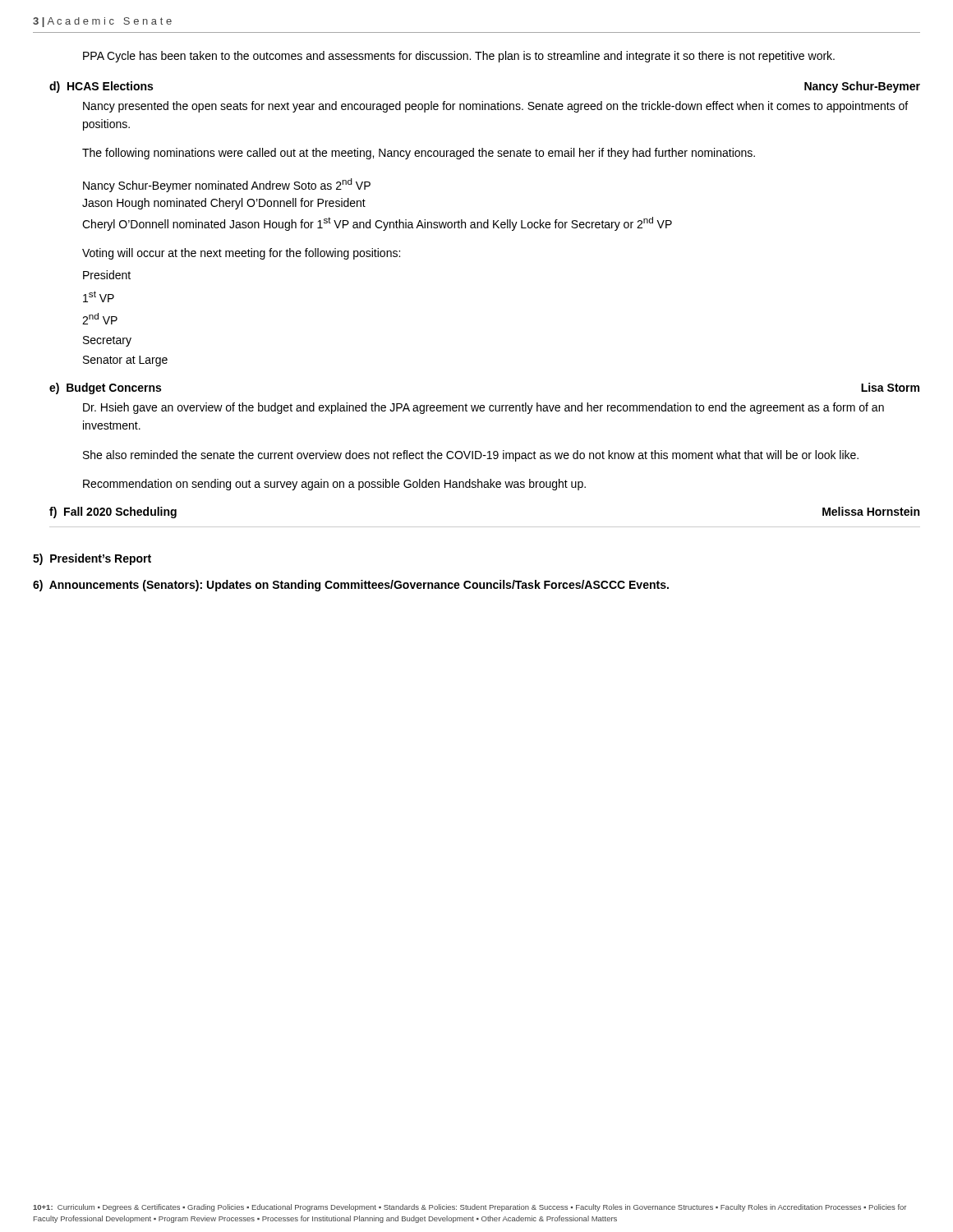The width and height of the screenshot is (953, 1232).
Task: Find the section header containing "e) Budget Concerns Lisa Storm"
Action: pos(100,388)
